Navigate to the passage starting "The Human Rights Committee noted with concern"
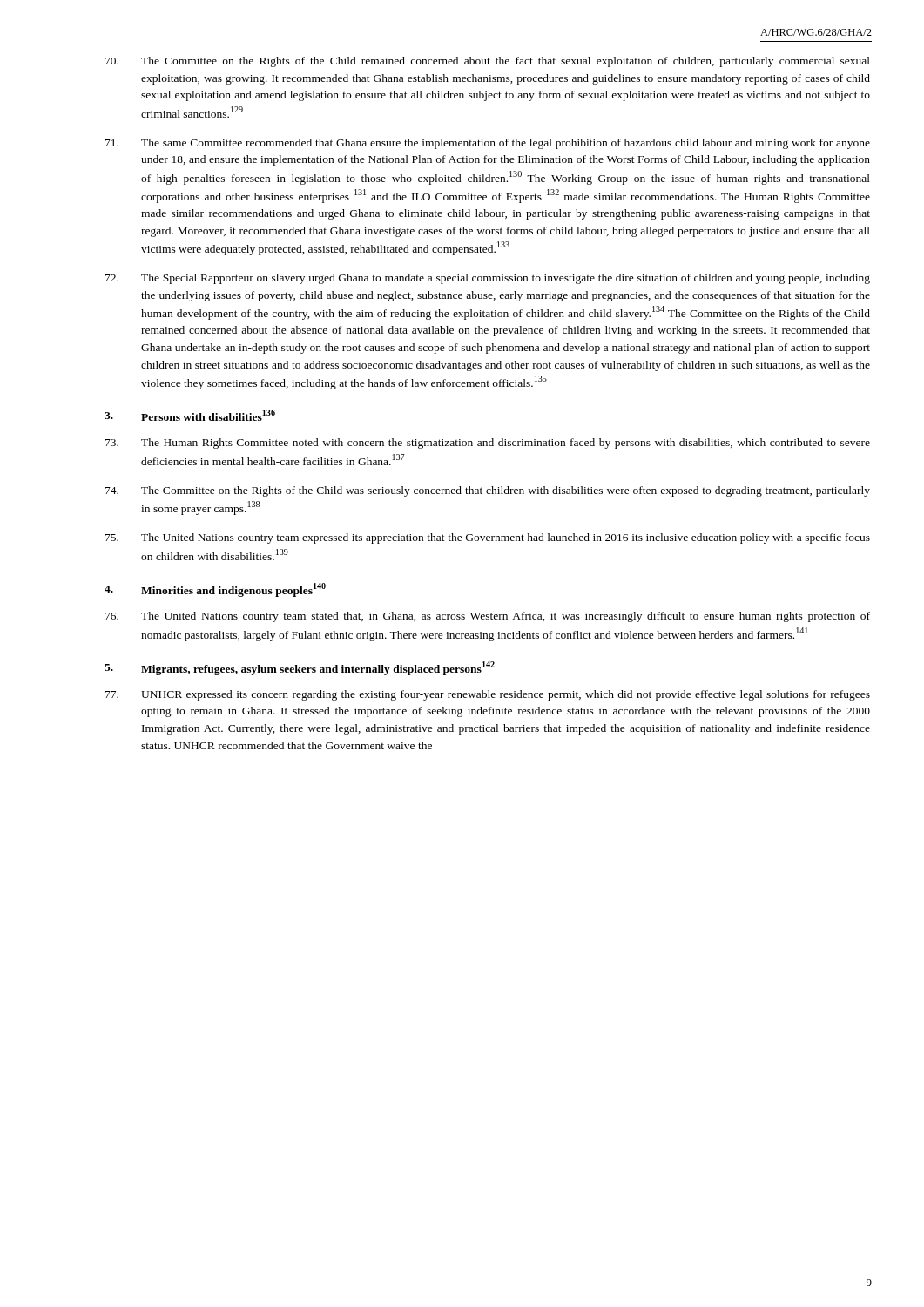924x1307 pixels. (x=487, y=452)
